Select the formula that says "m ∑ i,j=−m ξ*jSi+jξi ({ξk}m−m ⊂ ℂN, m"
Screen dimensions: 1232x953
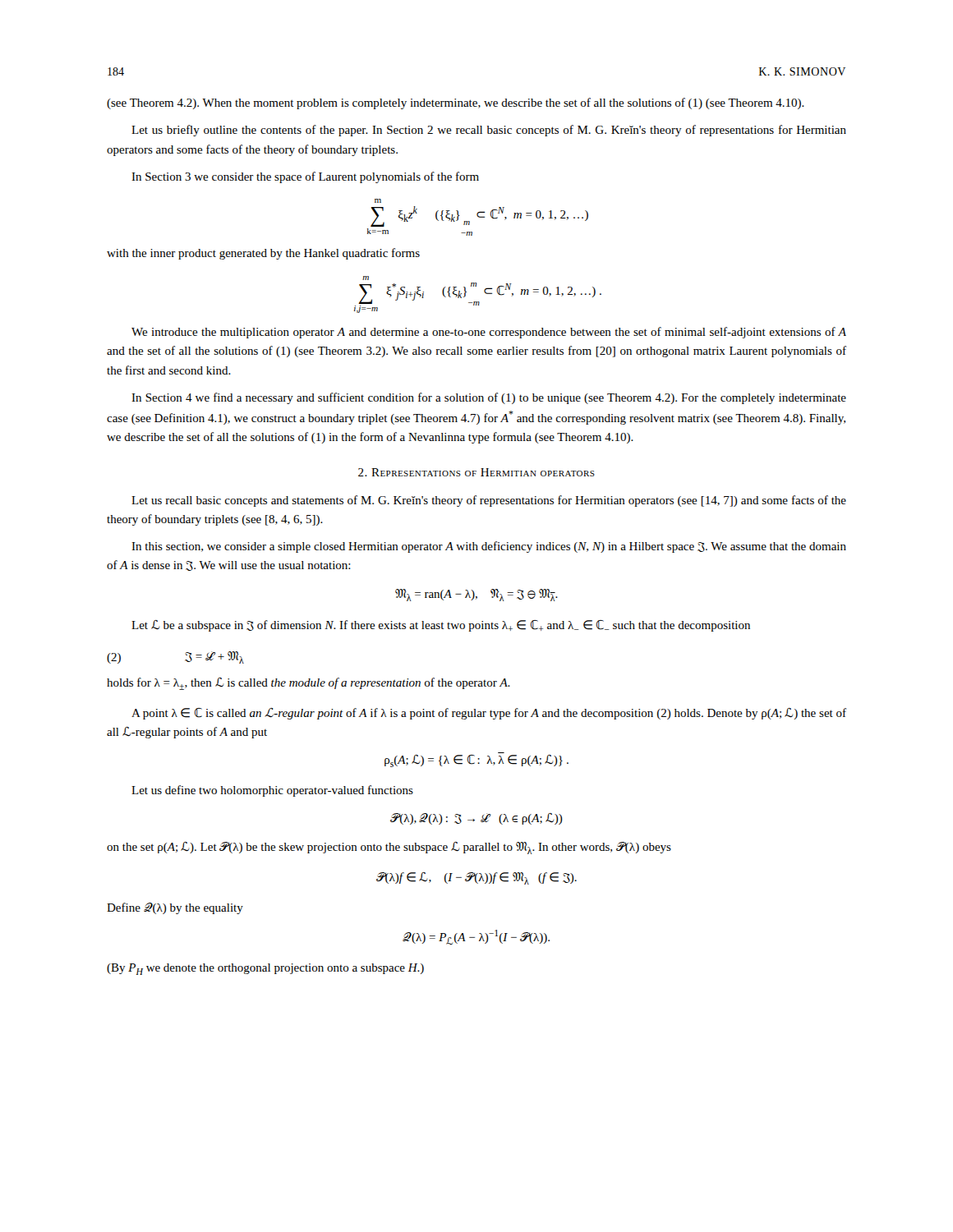click(x=476, y=292)
